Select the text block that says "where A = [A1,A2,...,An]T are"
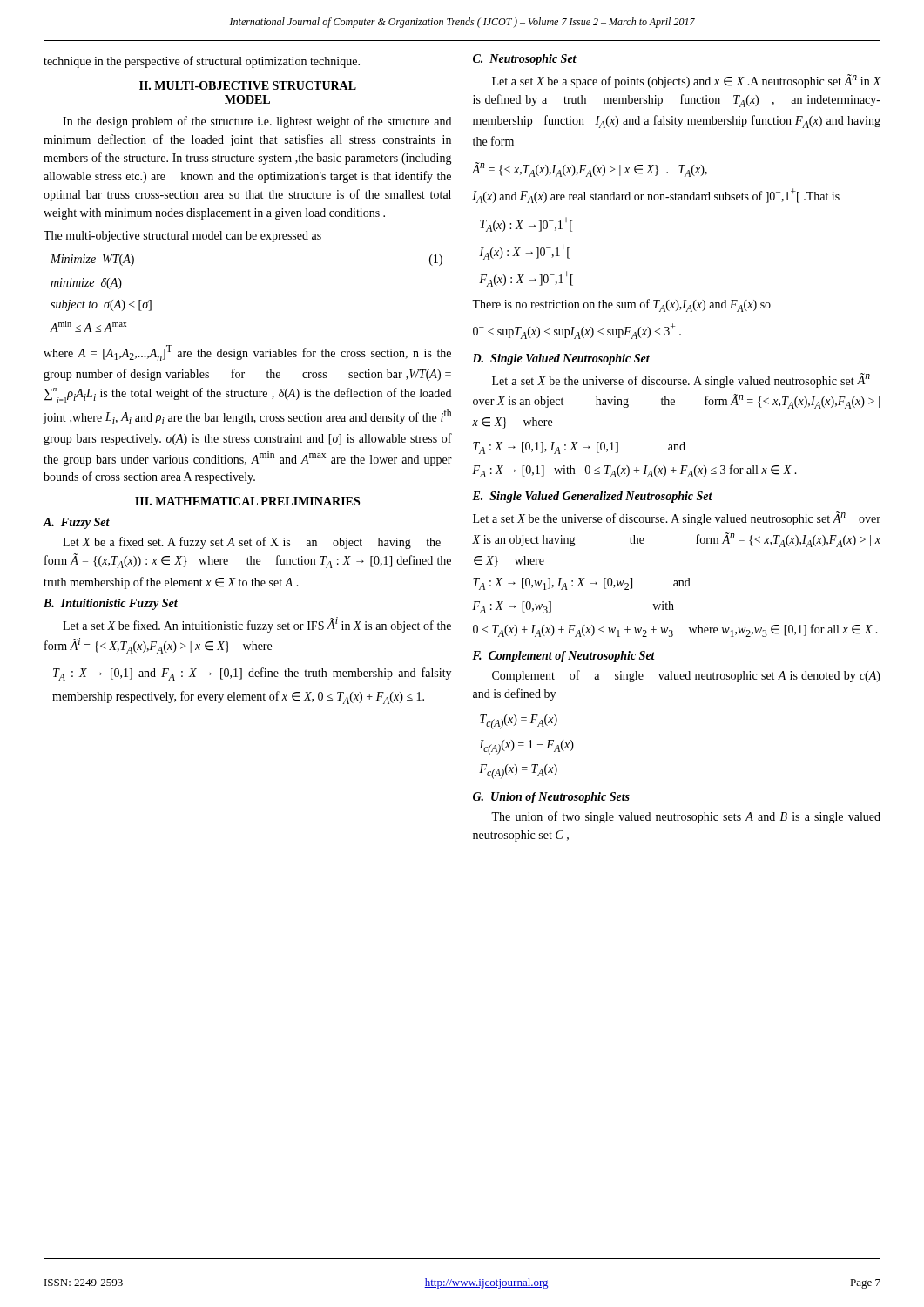This screenshot has width=924, height=1307. (x=248, y=414)
